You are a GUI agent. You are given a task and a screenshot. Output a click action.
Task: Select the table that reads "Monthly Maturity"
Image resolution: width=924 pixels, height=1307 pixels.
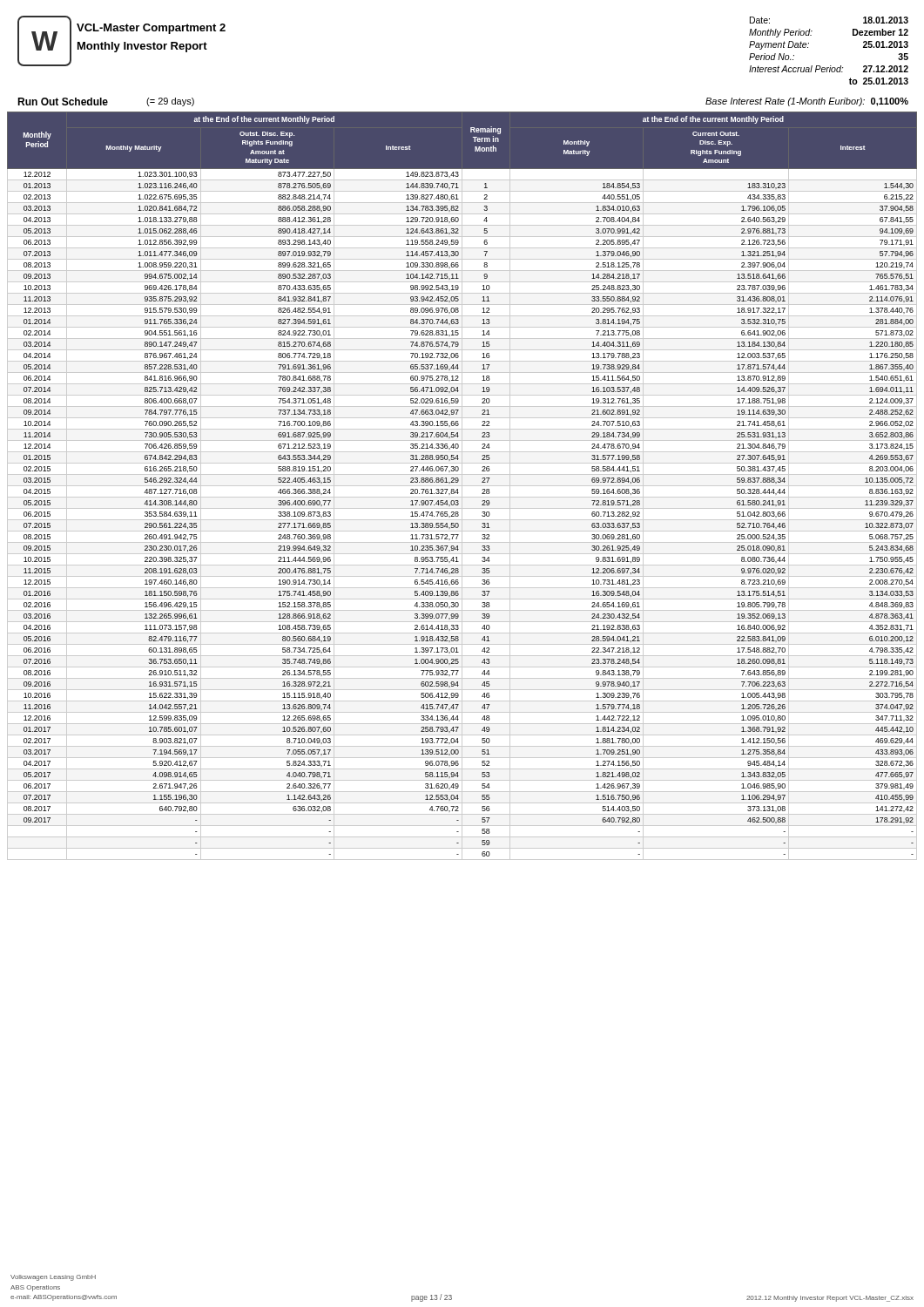[x=462, y=690]
